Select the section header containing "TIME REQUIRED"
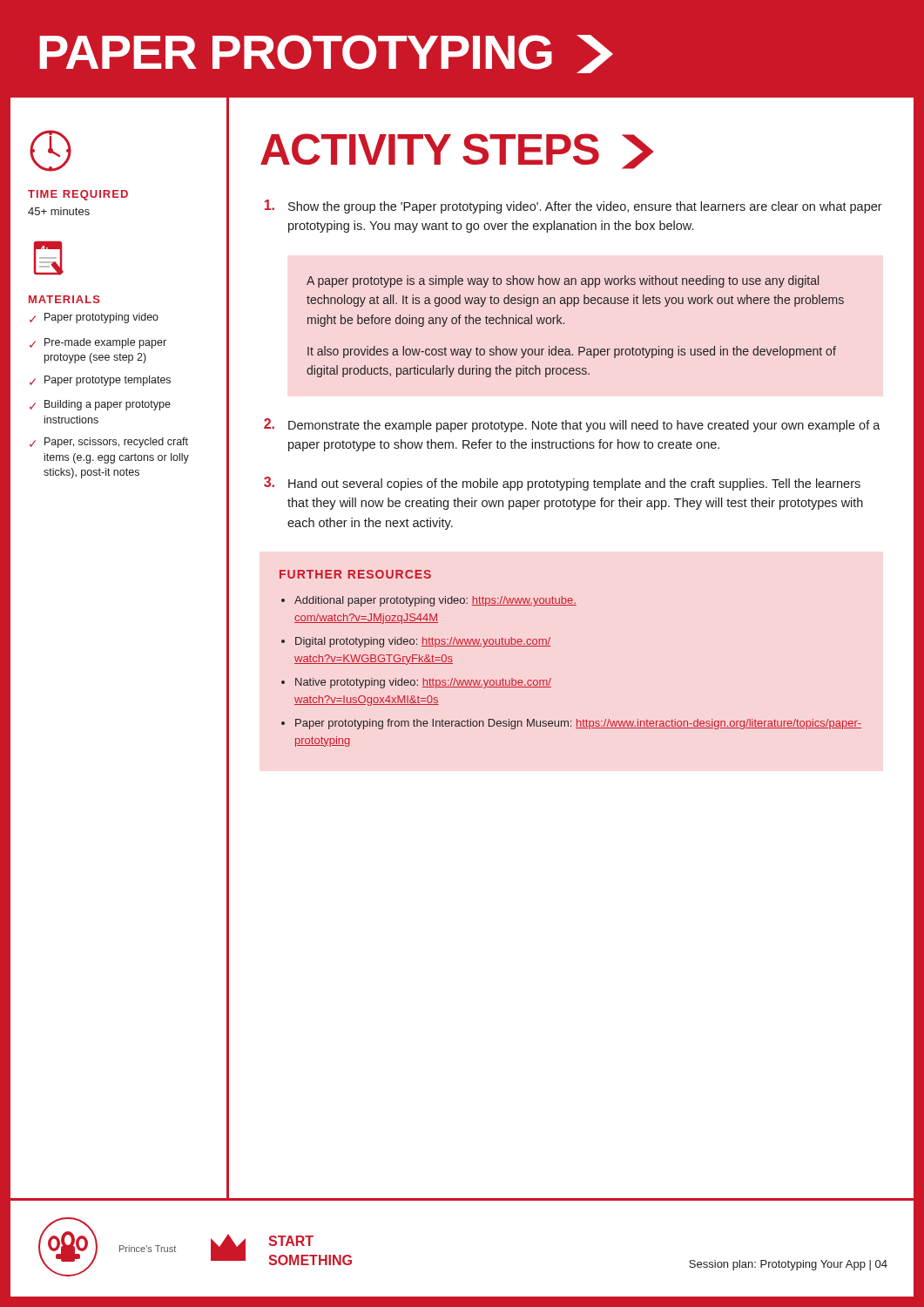This screenshot has width=924, height=1307. pyautogui.click(x=79, y=194)
